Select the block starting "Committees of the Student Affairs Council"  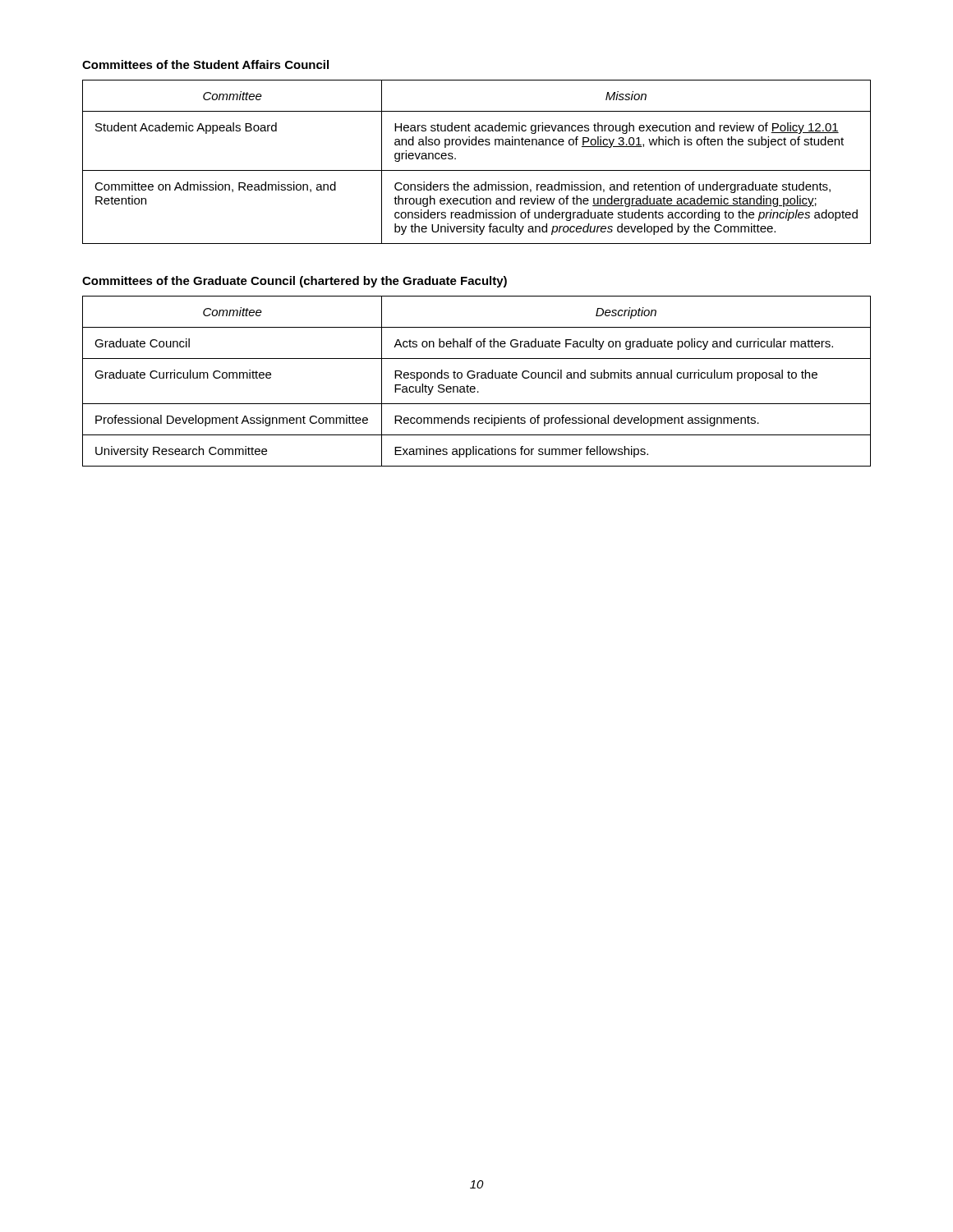coord(206,64)
